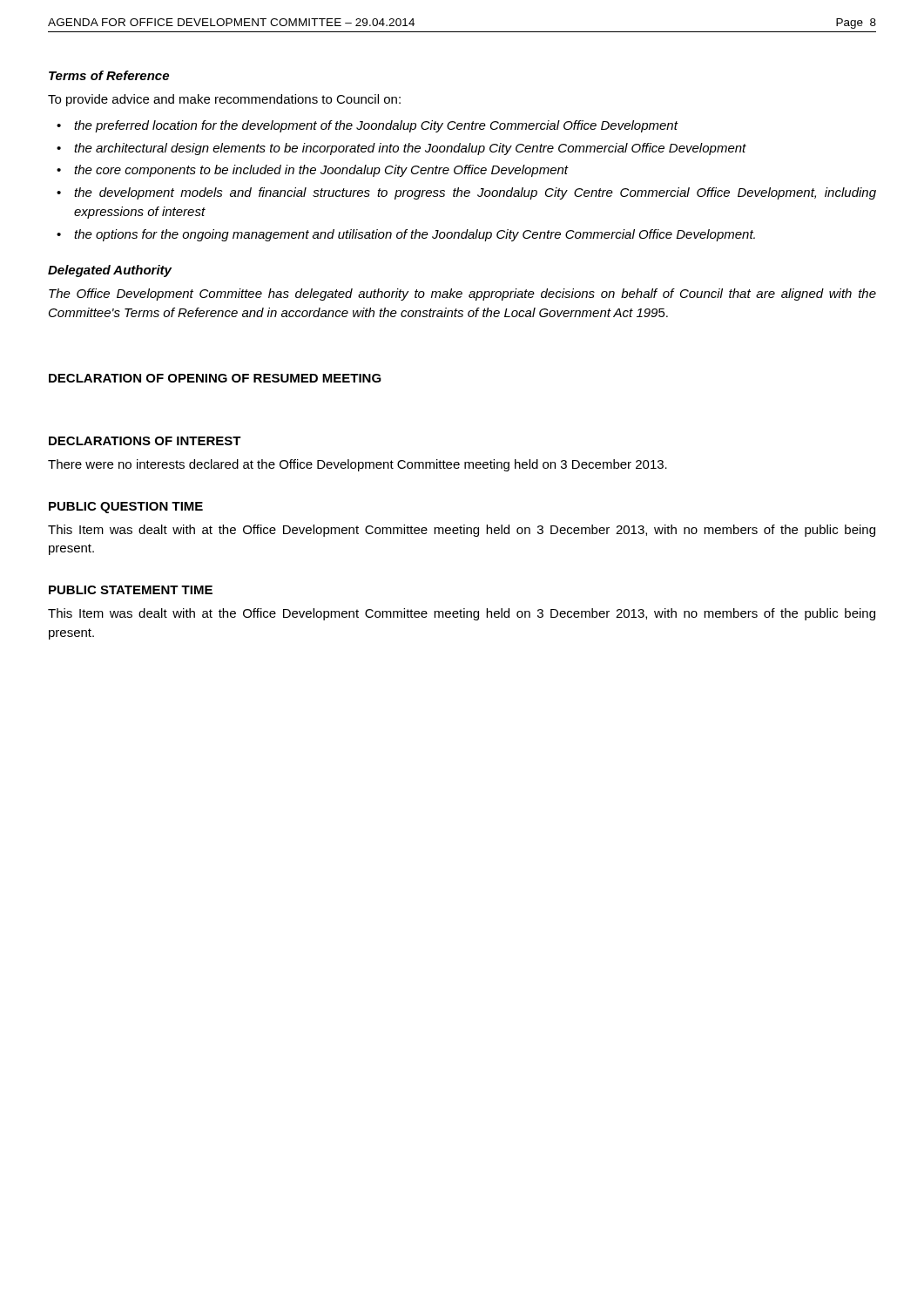Screen dimensions: 1307x924
Task: Locate the text block with the text "The Office Development Committee has delegated"
Action: (x=462, y=303)
